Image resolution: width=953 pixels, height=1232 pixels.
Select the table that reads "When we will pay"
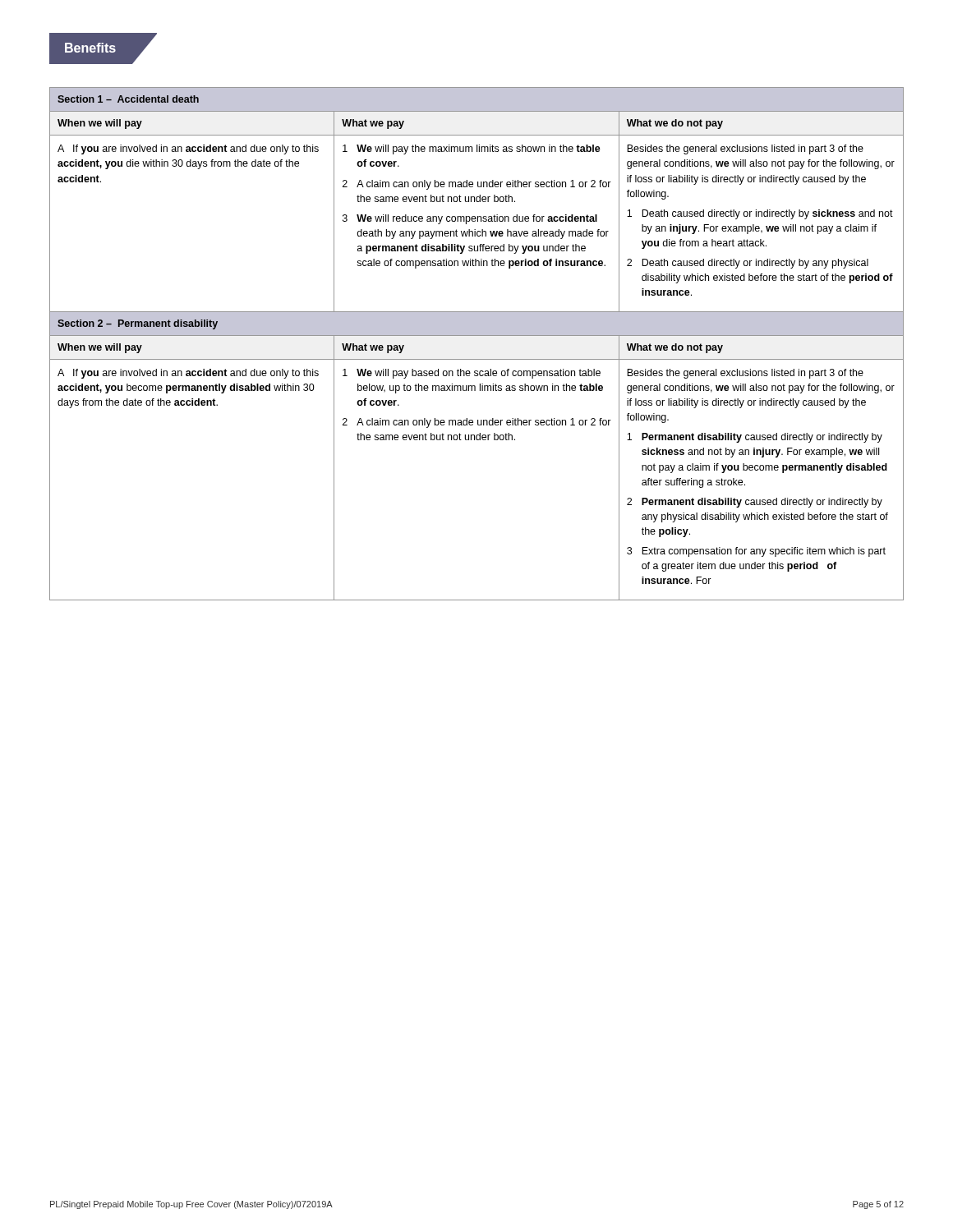tap(476, 344)
